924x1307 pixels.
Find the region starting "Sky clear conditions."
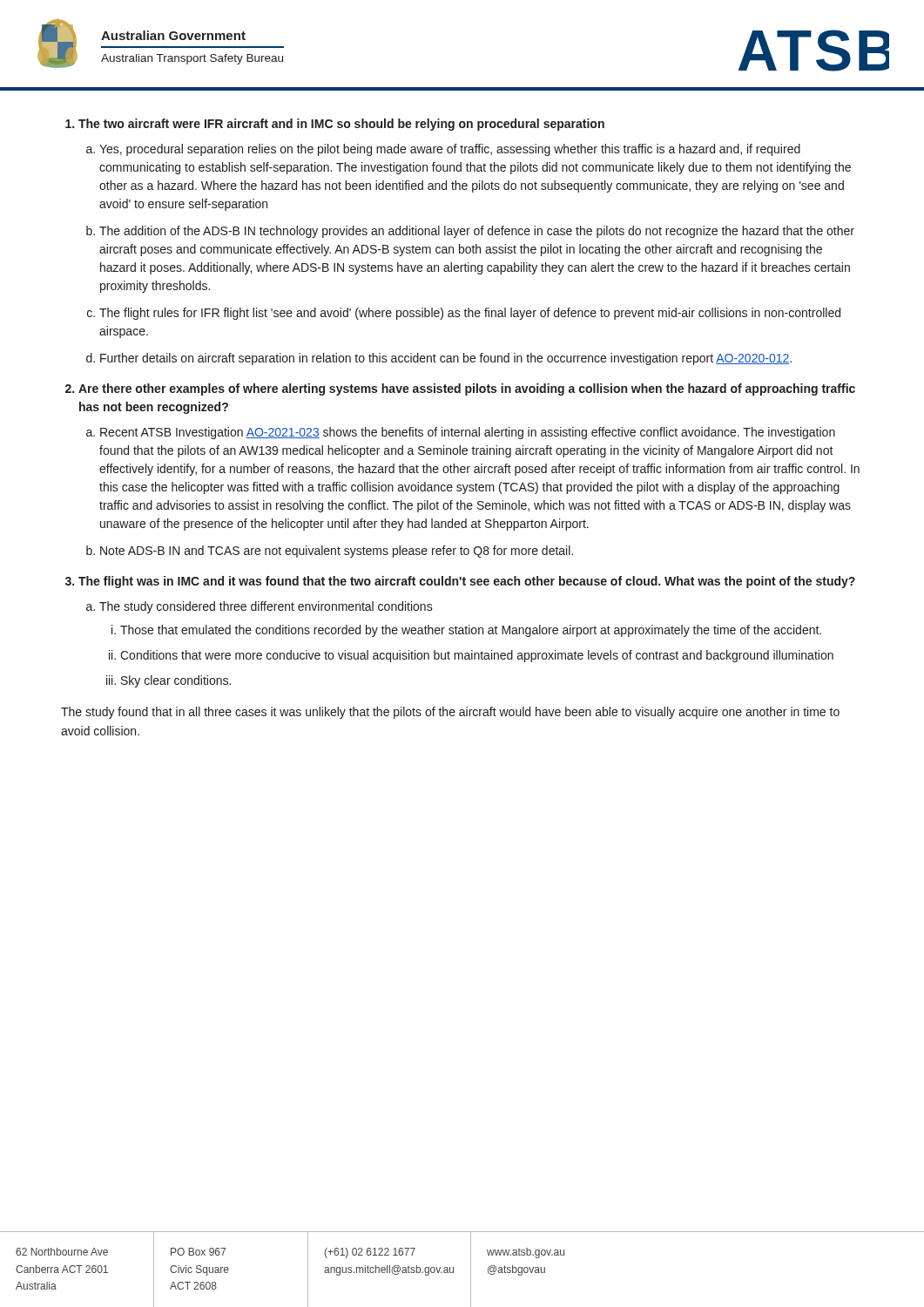pos(176,680)
